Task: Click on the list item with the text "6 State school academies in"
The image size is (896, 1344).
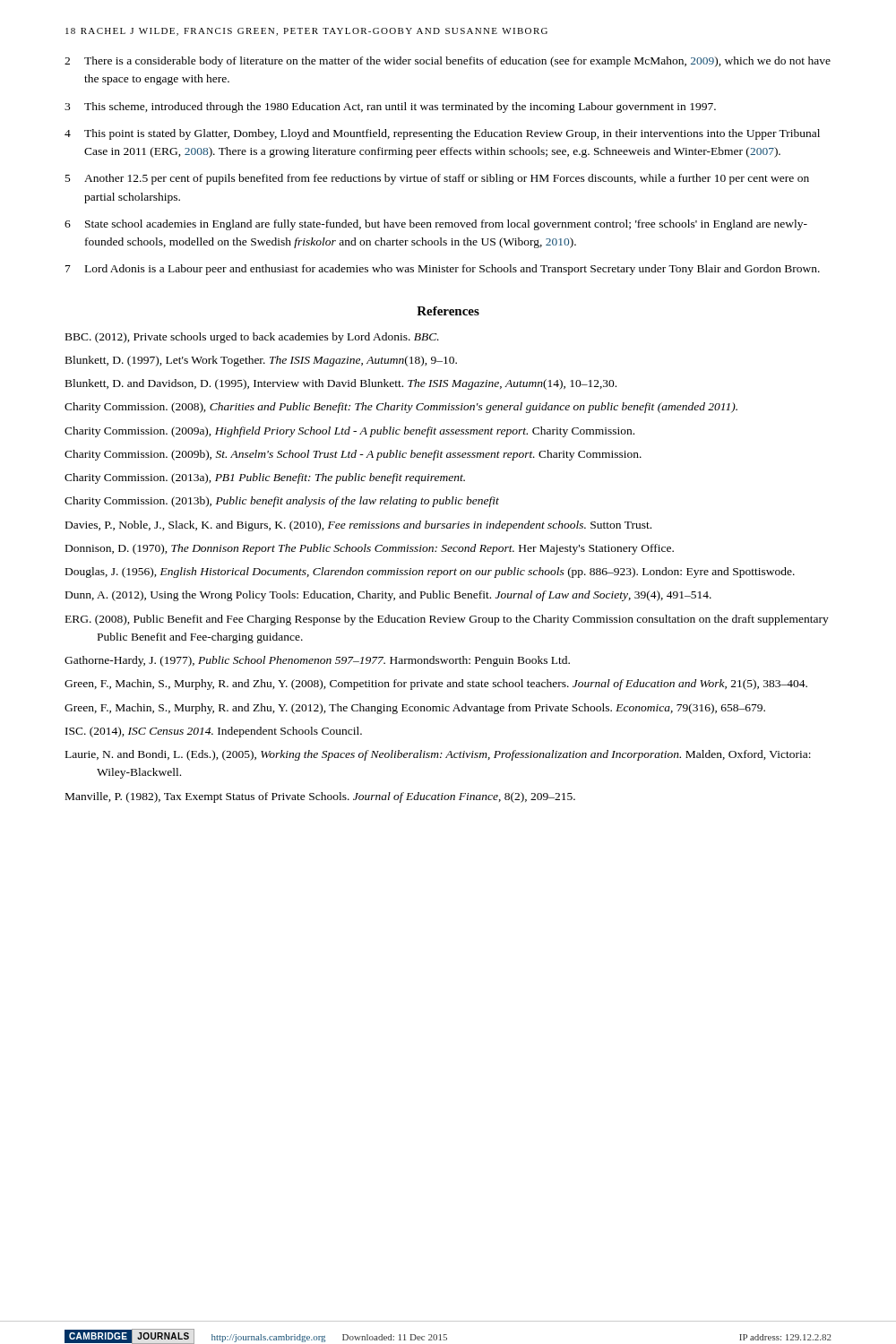Action: 448,233
